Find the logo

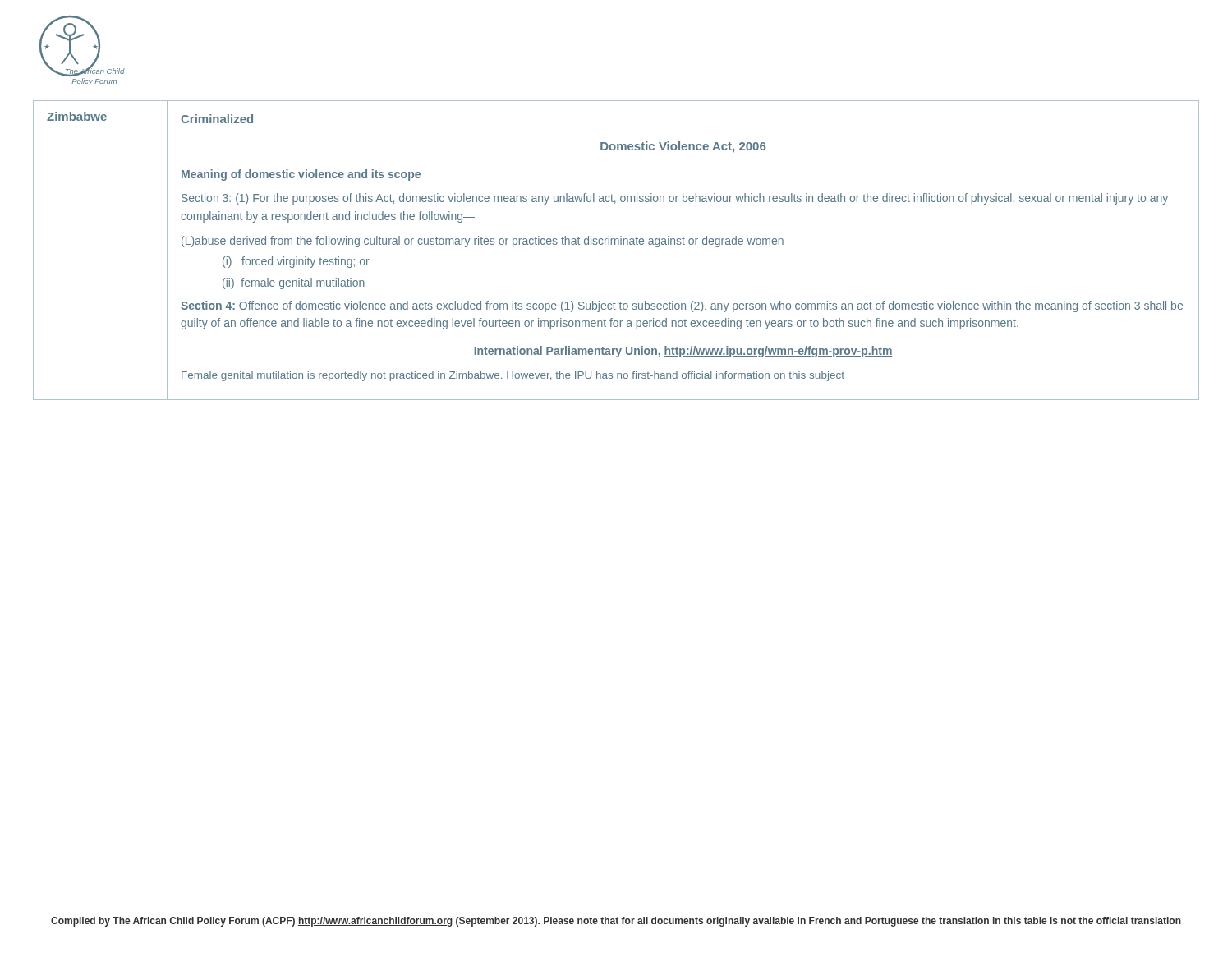click(x=99, y=53)
